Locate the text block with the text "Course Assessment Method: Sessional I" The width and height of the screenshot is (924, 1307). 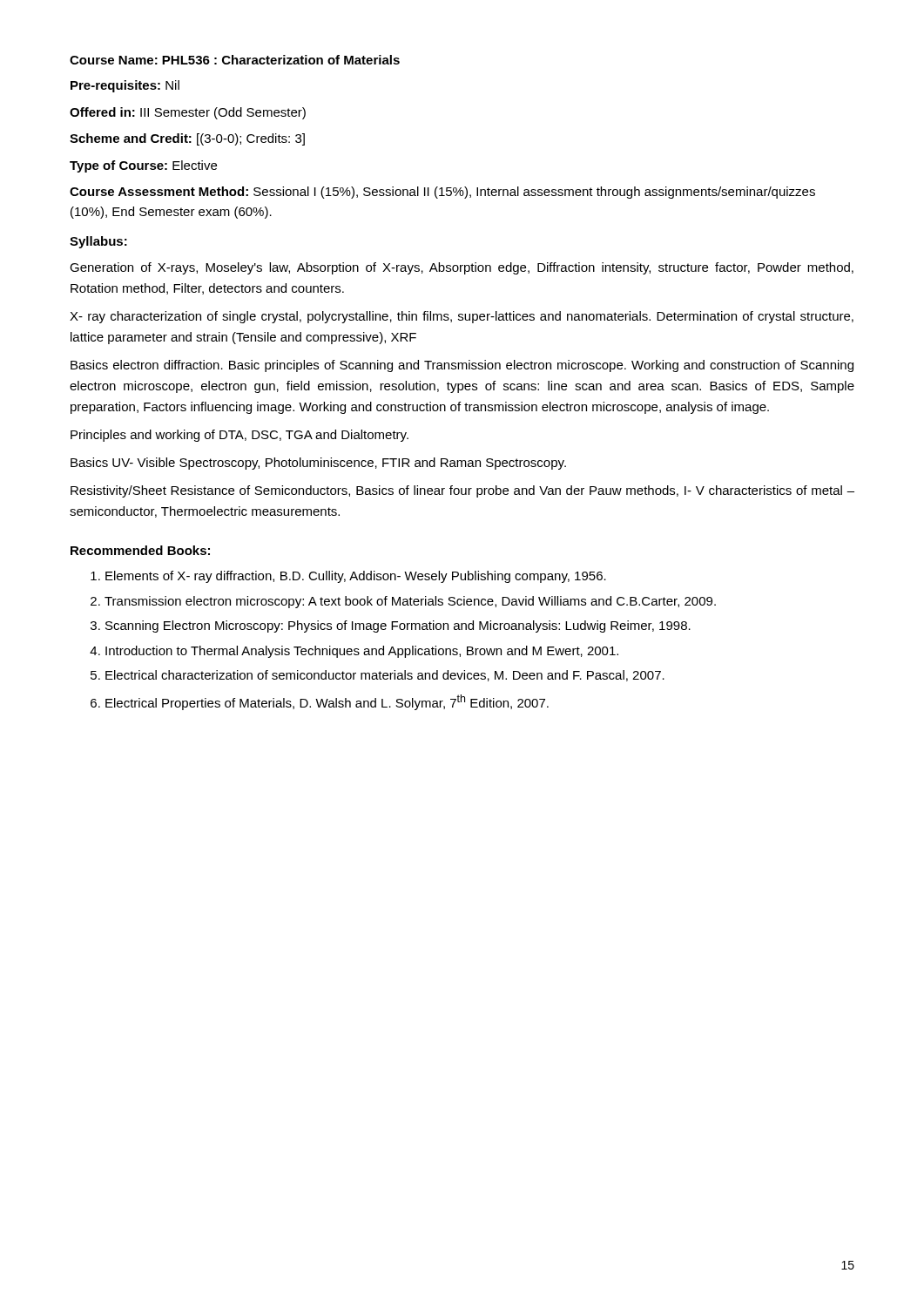pyautogui.click(x=443, y=201)
